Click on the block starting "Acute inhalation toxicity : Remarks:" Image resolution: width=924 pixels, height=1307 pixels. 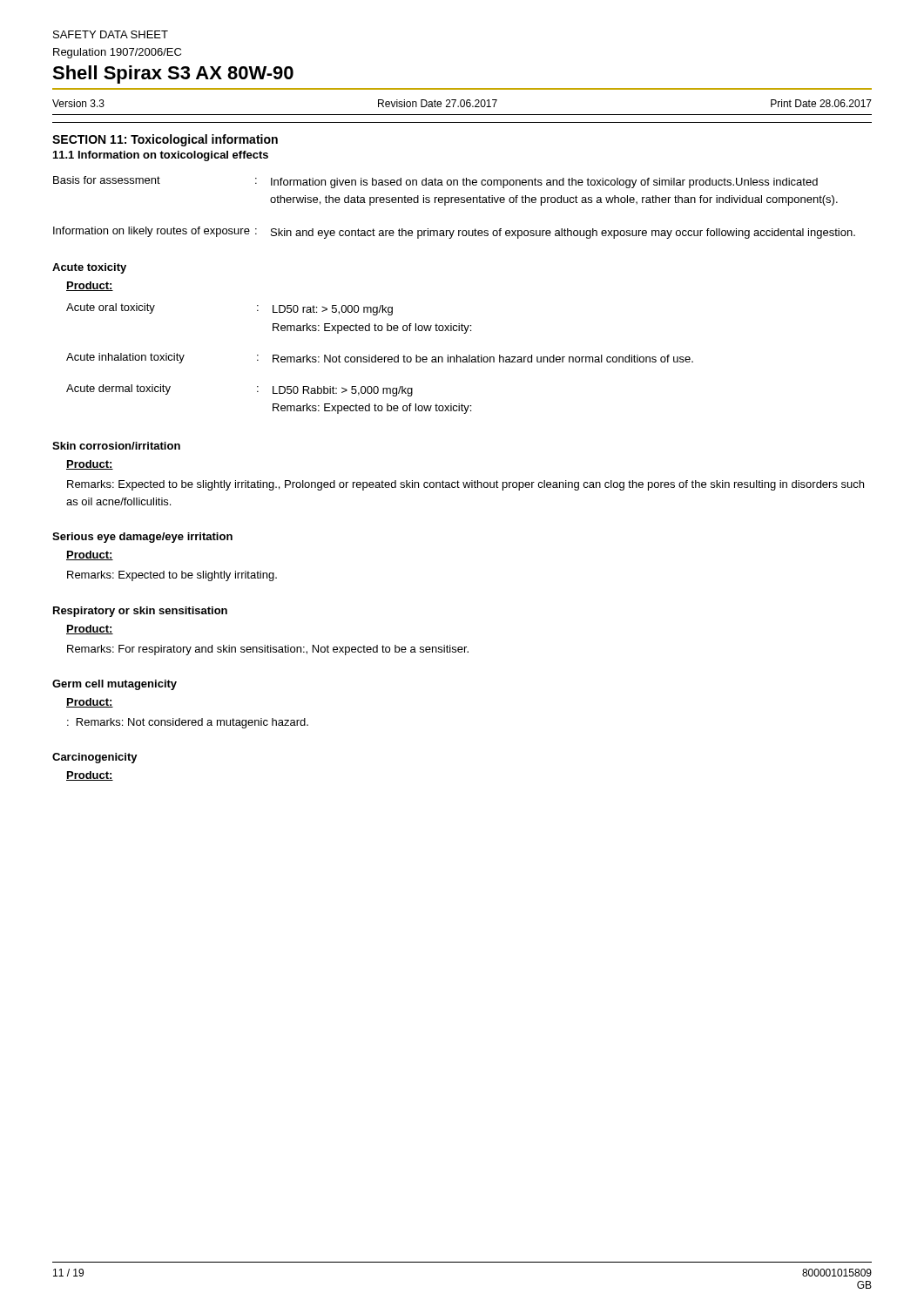coord(469,359)
